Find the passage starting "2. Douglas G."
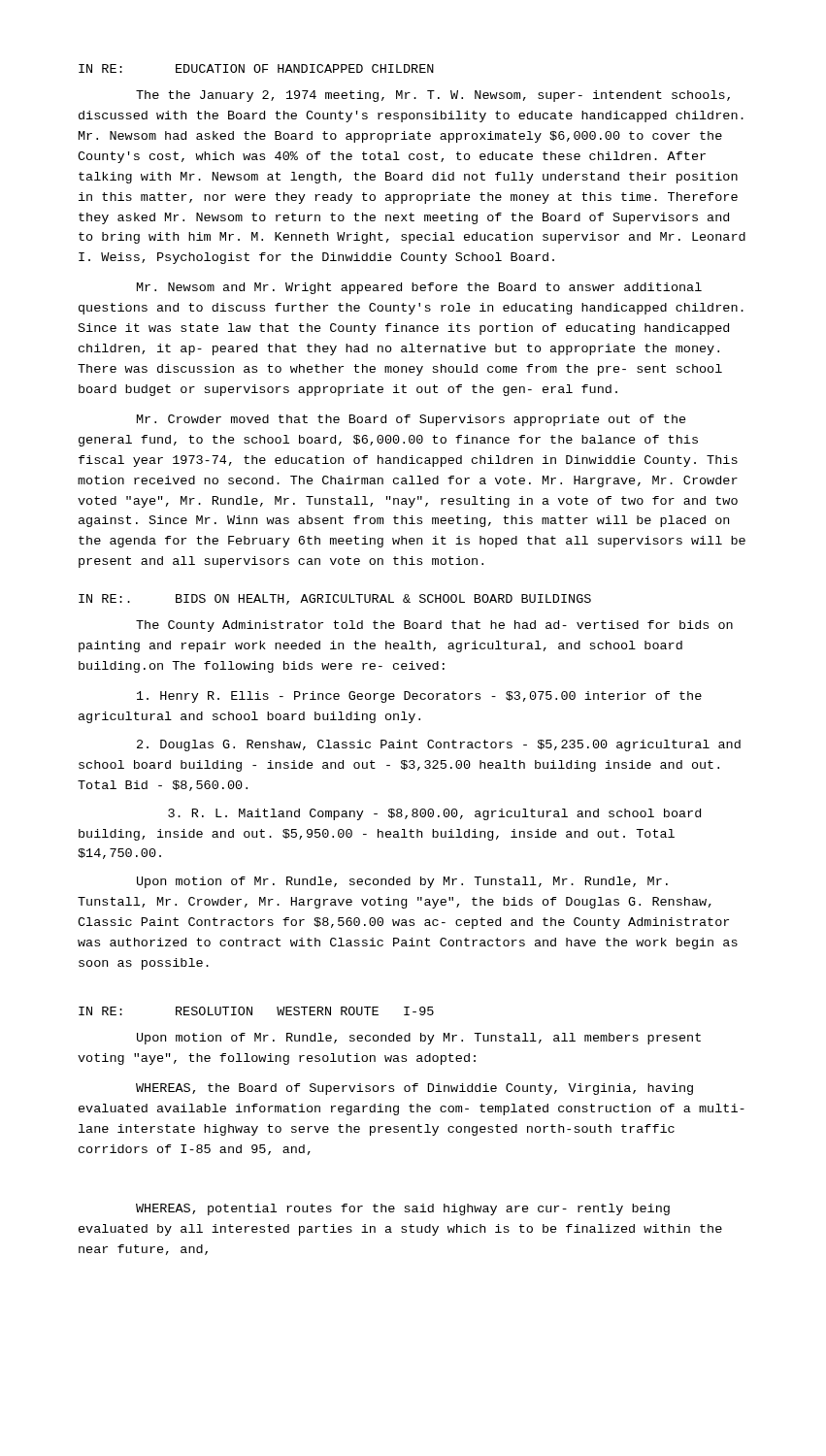This screenshot has height=1456, width=826. click(409, 765)
